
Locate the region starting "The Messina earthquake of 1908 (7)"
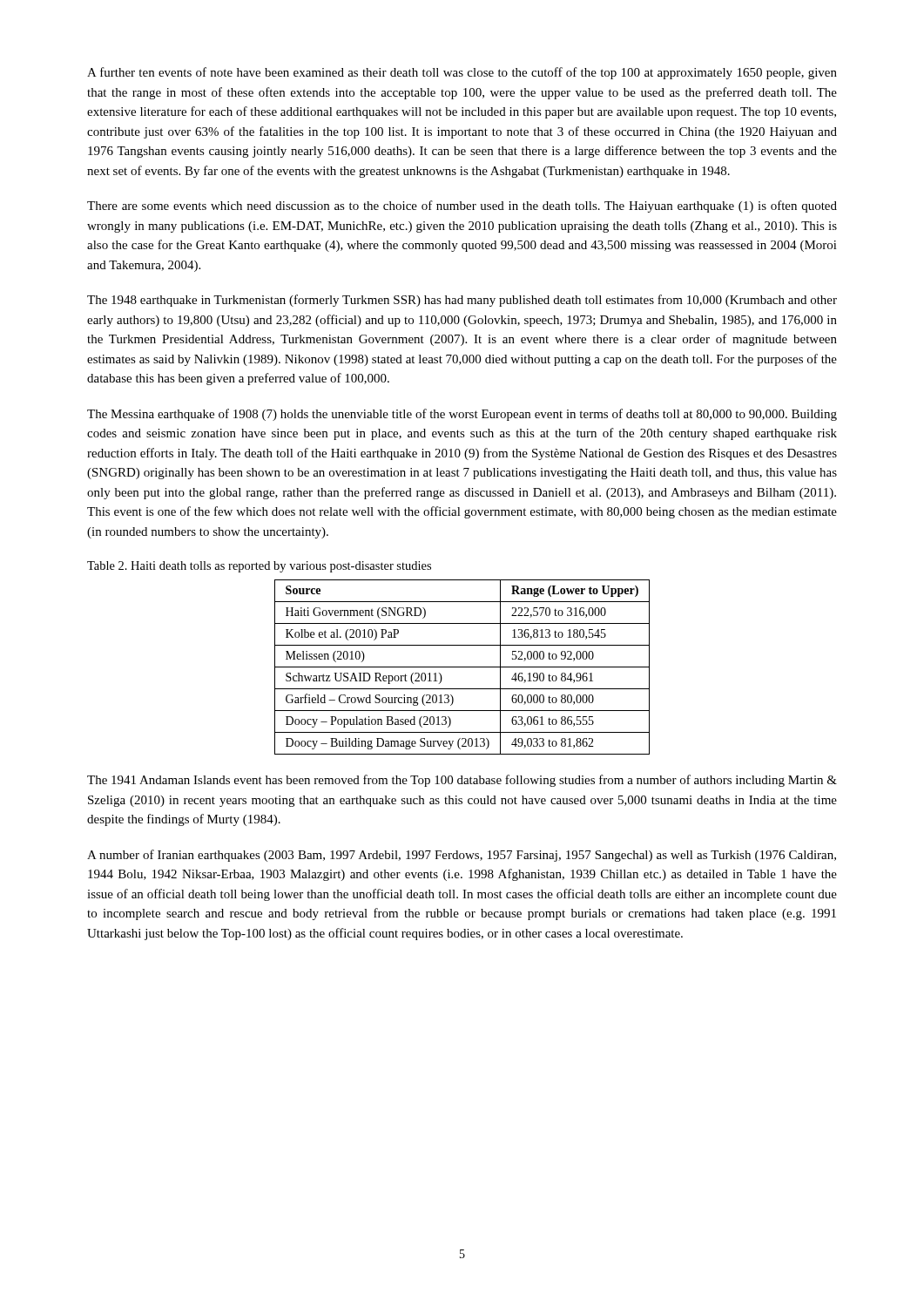(462, 472)
